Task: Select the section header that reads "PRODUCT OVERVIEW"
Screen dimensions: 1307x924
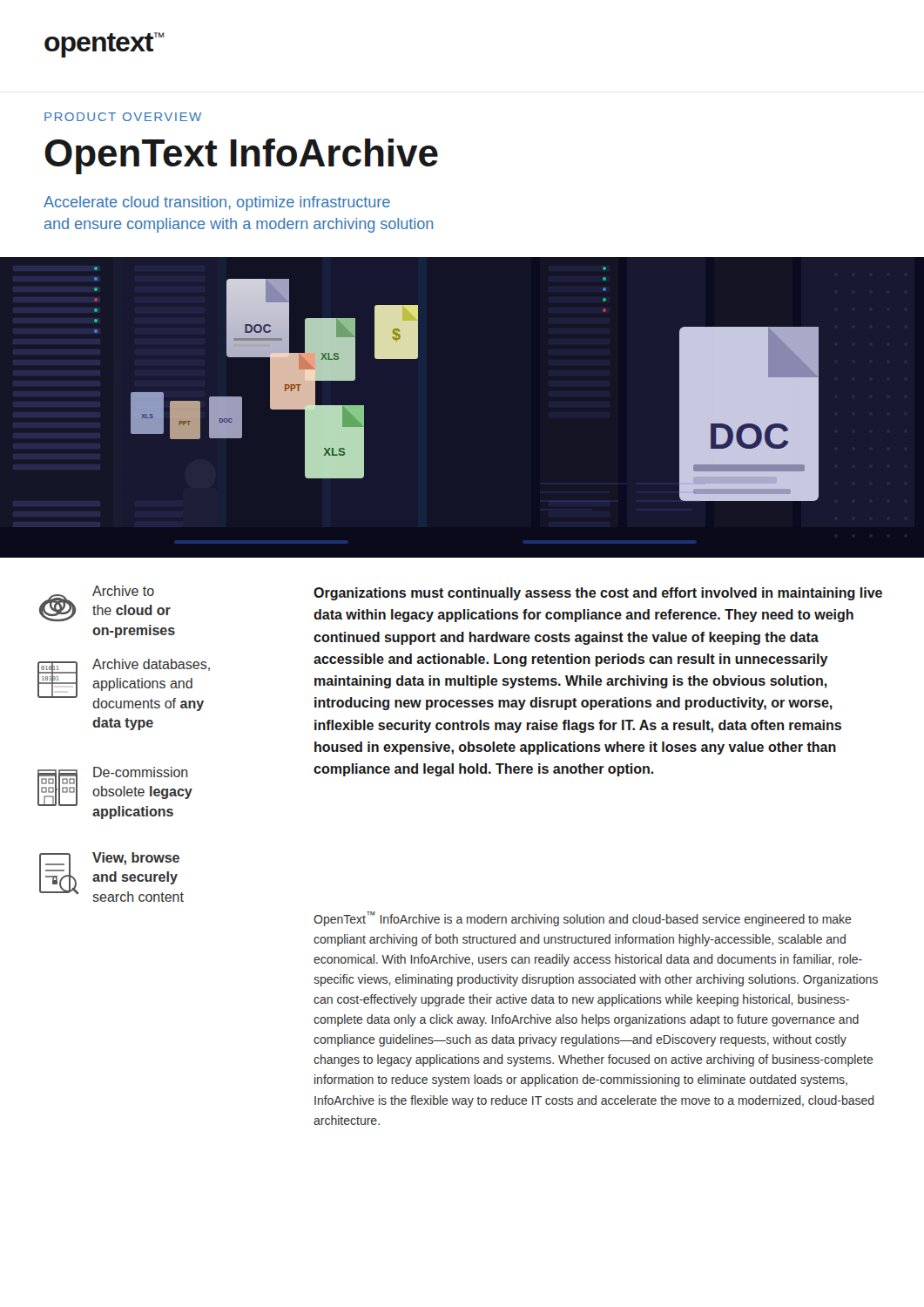Action: click(123, 116)
